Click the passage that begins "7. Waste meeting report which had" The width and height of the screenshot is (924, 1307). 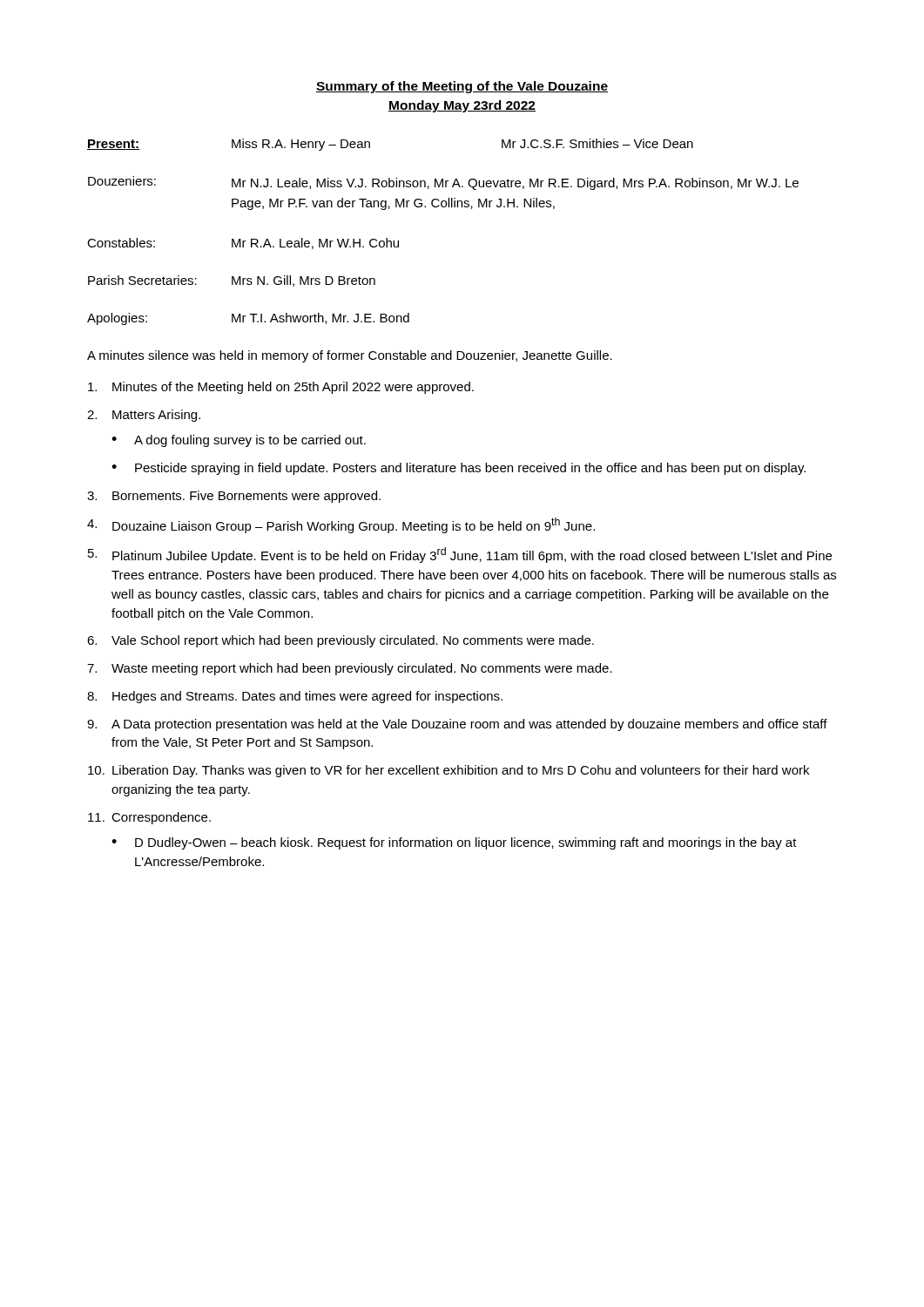[x=462, y=668]
